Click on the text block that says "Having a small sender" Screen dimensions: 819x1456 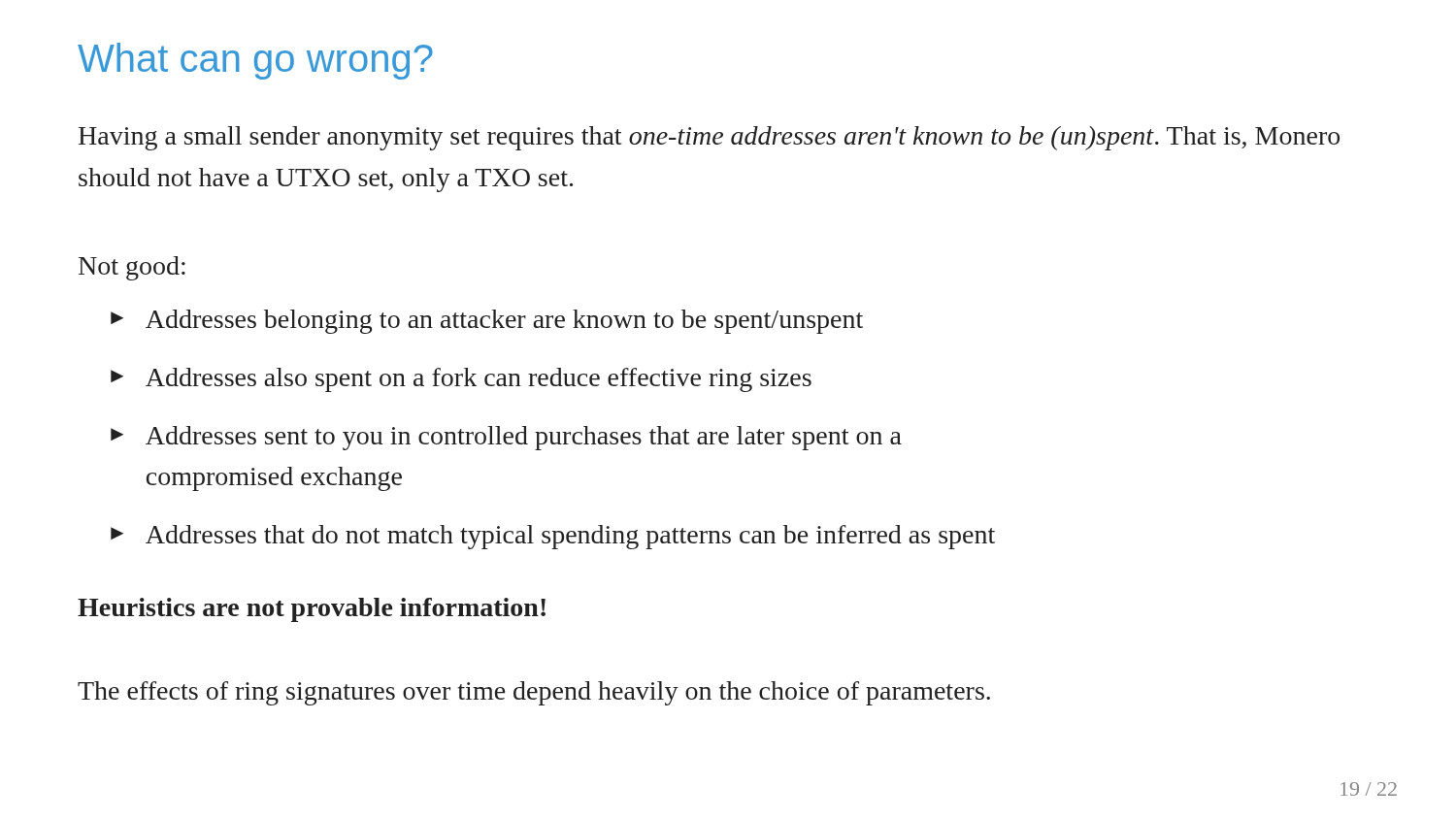coord(709,156)
